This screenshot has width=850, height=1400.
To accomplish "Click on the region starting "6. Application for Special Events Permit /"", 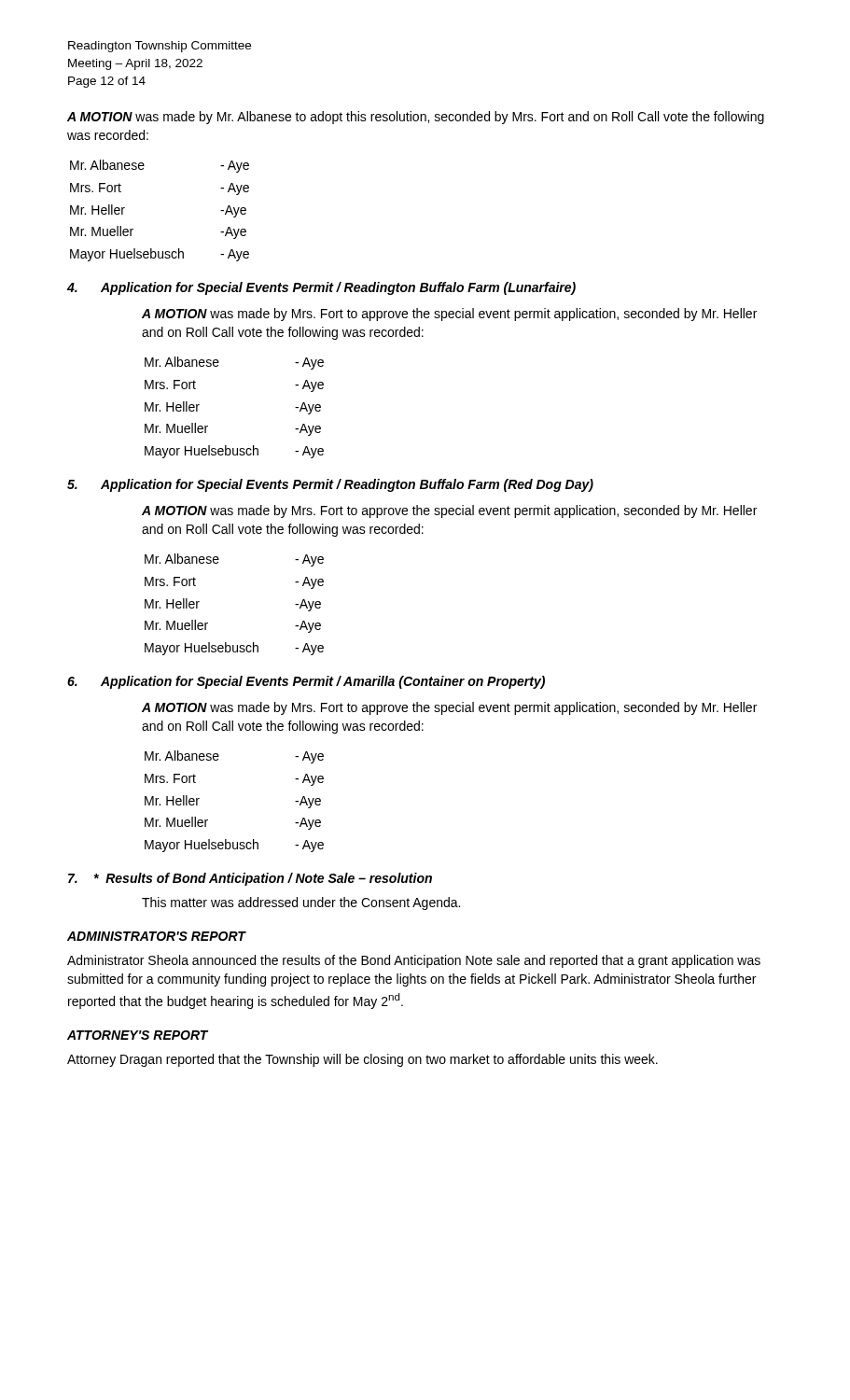I will coord(306,681).
